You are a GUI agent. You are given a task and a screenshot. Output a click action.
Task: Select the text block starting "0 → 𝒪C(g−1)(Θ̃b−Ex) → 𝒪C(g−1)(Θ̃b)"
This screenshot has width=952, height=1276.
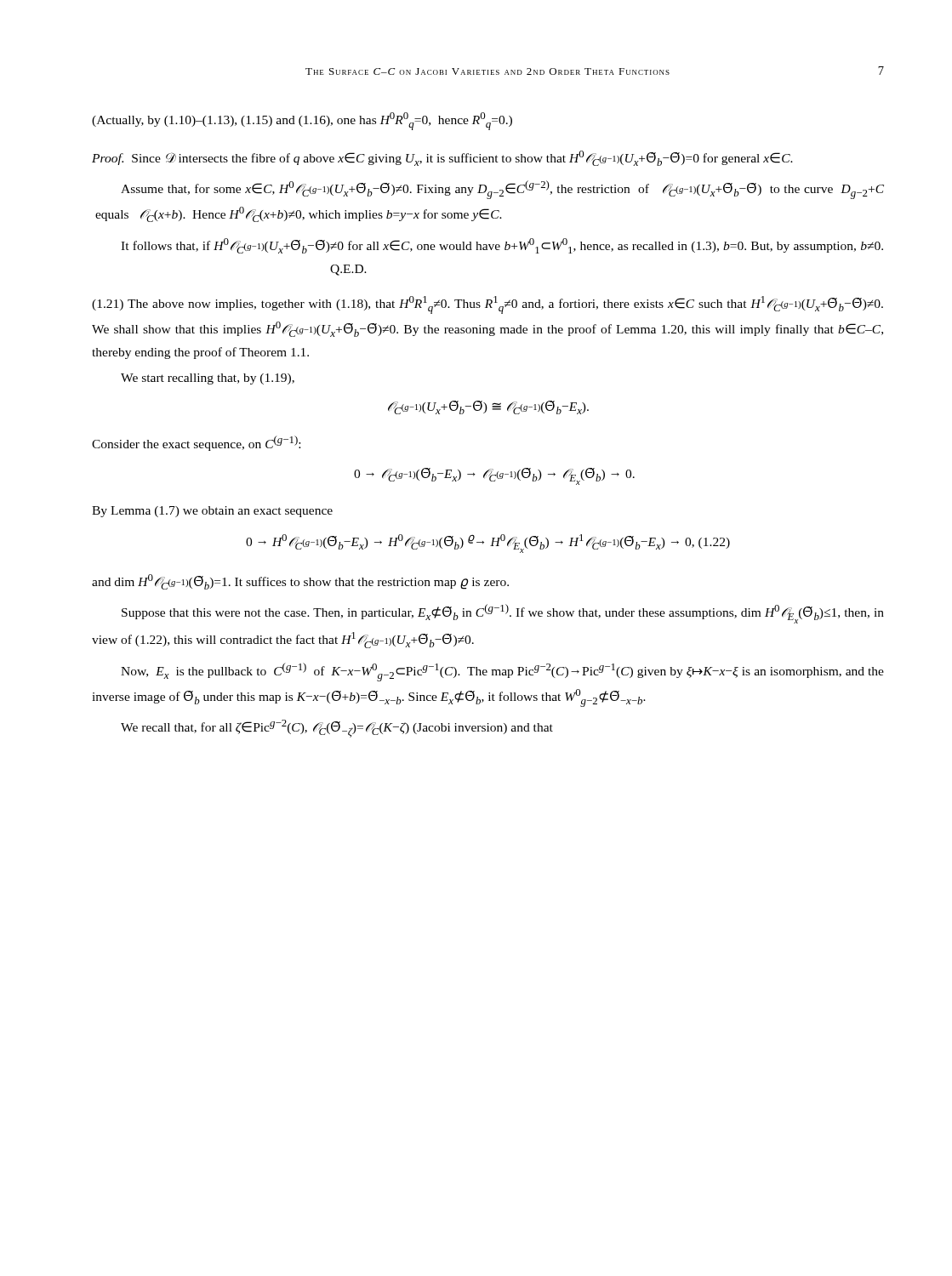488,476
